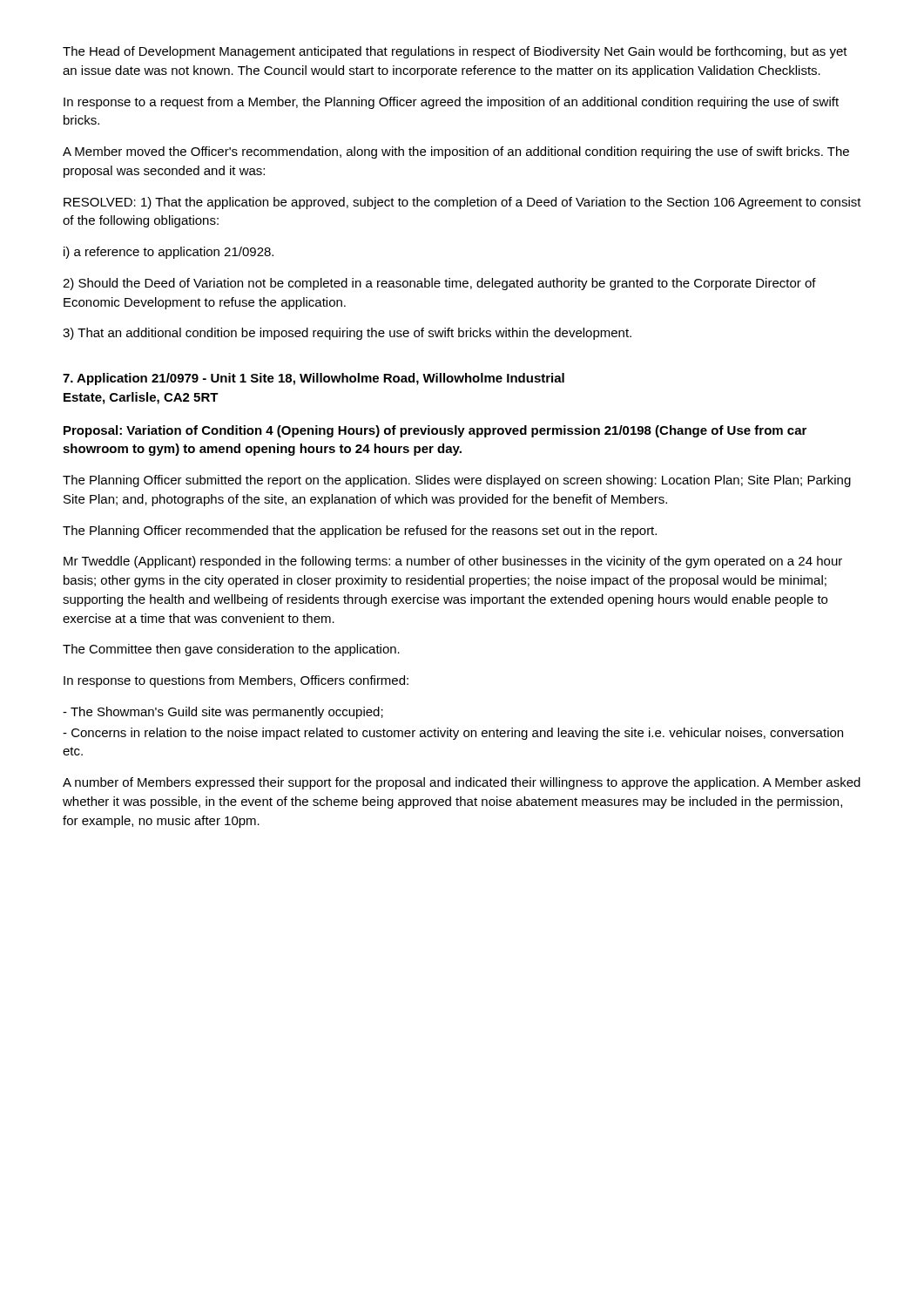
Task: Navigate to the text starting "In response to a request from"
Action: click(x=451, y=111)
